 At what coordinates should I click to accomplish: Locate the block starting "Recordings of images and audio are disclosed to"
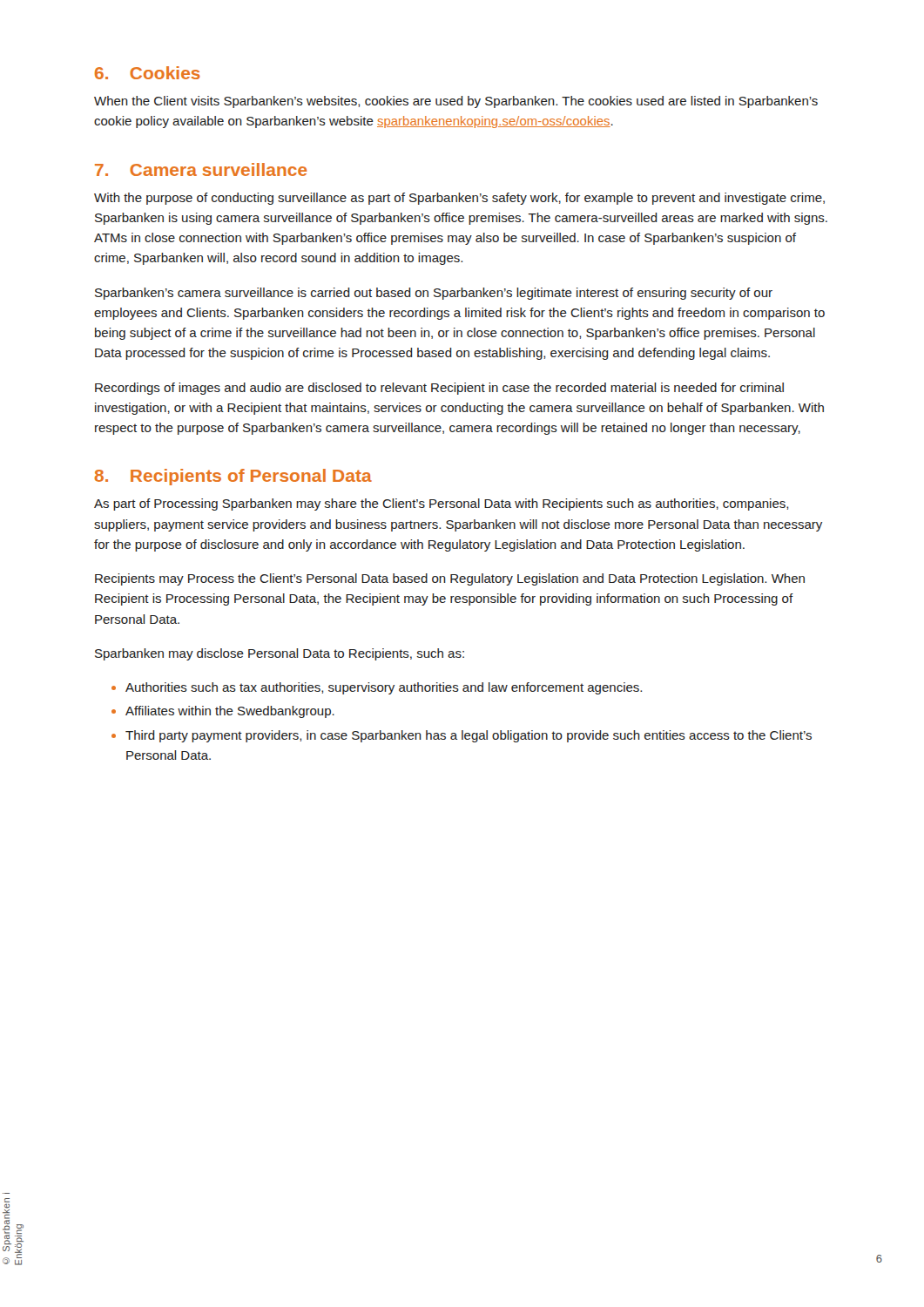point(459,407)
